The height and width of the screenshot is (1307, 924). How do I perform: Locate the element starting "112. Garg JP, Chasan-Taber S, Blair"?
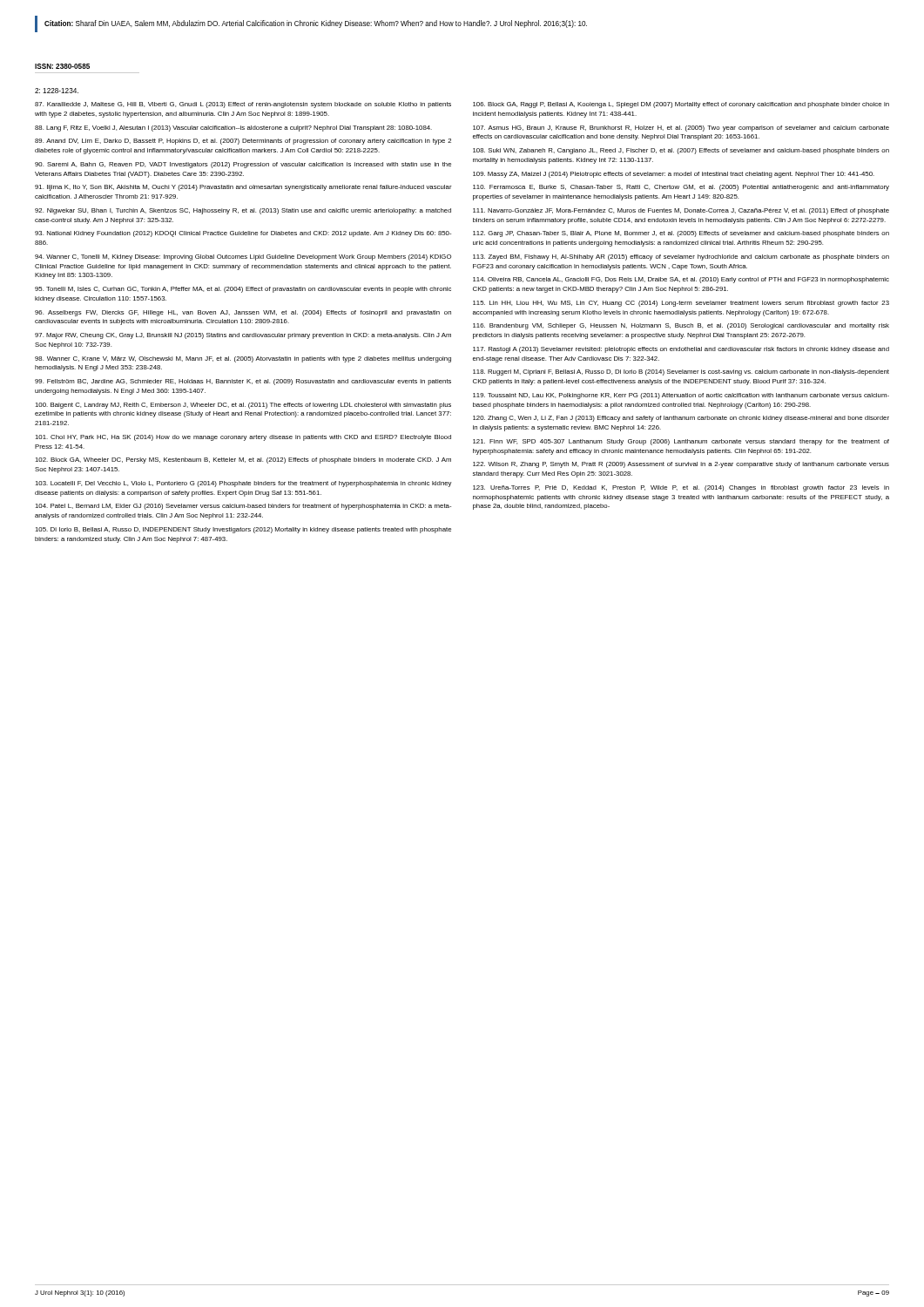click(681, 238)
